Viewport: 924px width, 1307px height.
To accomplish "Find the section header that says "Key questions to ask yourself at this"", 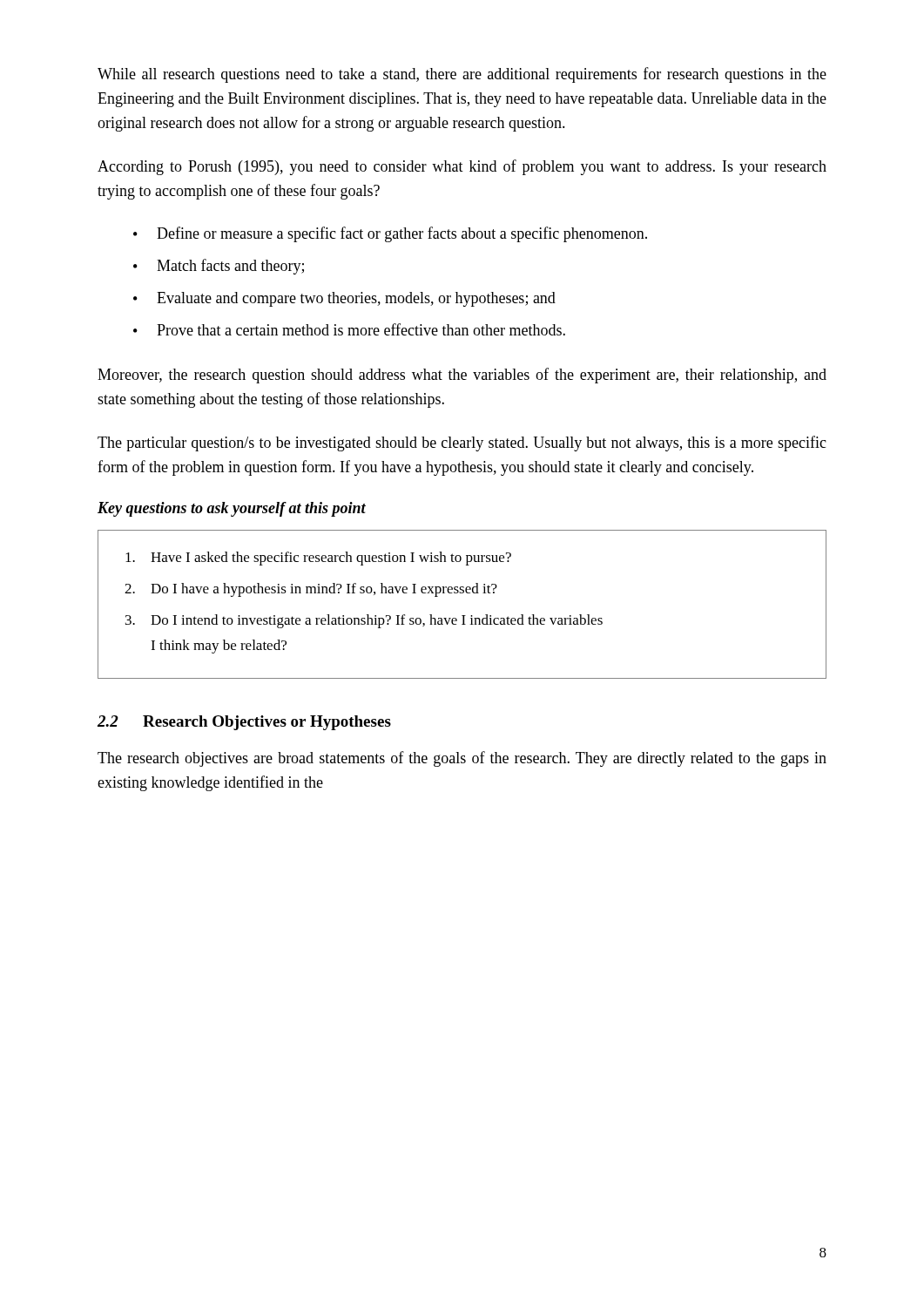I will tap(231, 508).
